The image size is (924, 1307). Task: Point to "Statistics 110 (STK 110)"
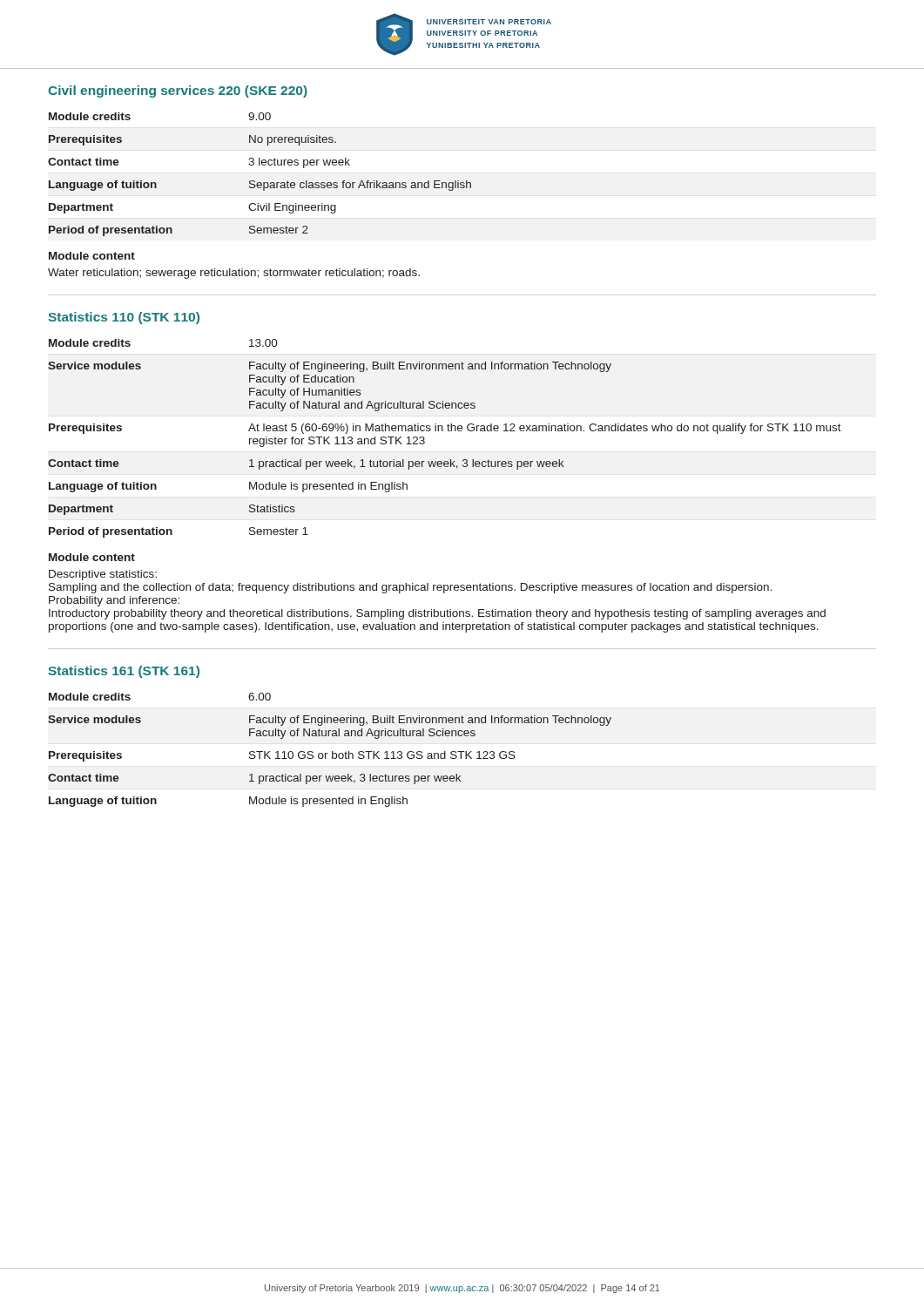pos(124,317)
